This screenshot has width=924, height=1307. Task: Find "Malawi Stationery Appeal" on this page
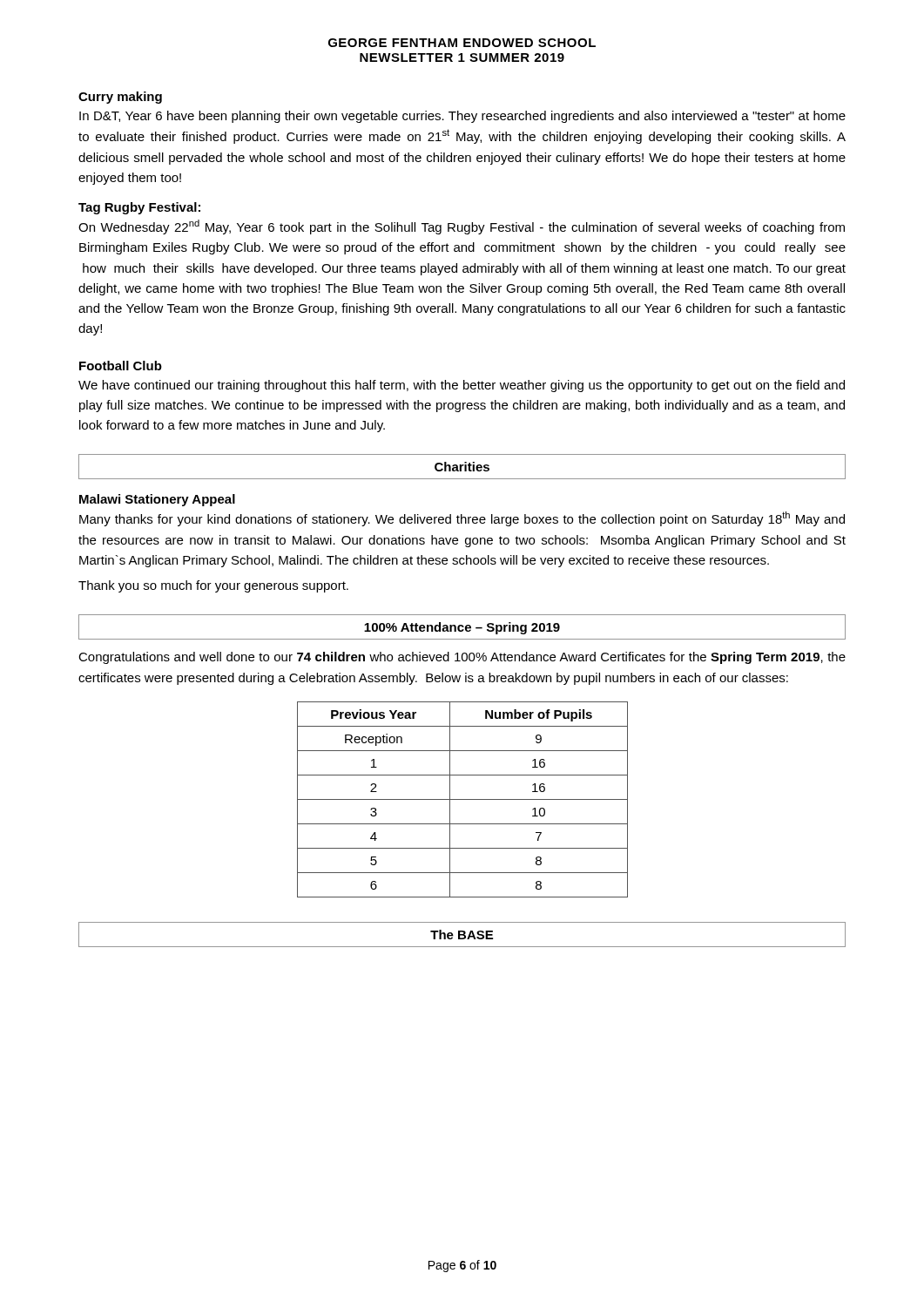coord(157,500)
